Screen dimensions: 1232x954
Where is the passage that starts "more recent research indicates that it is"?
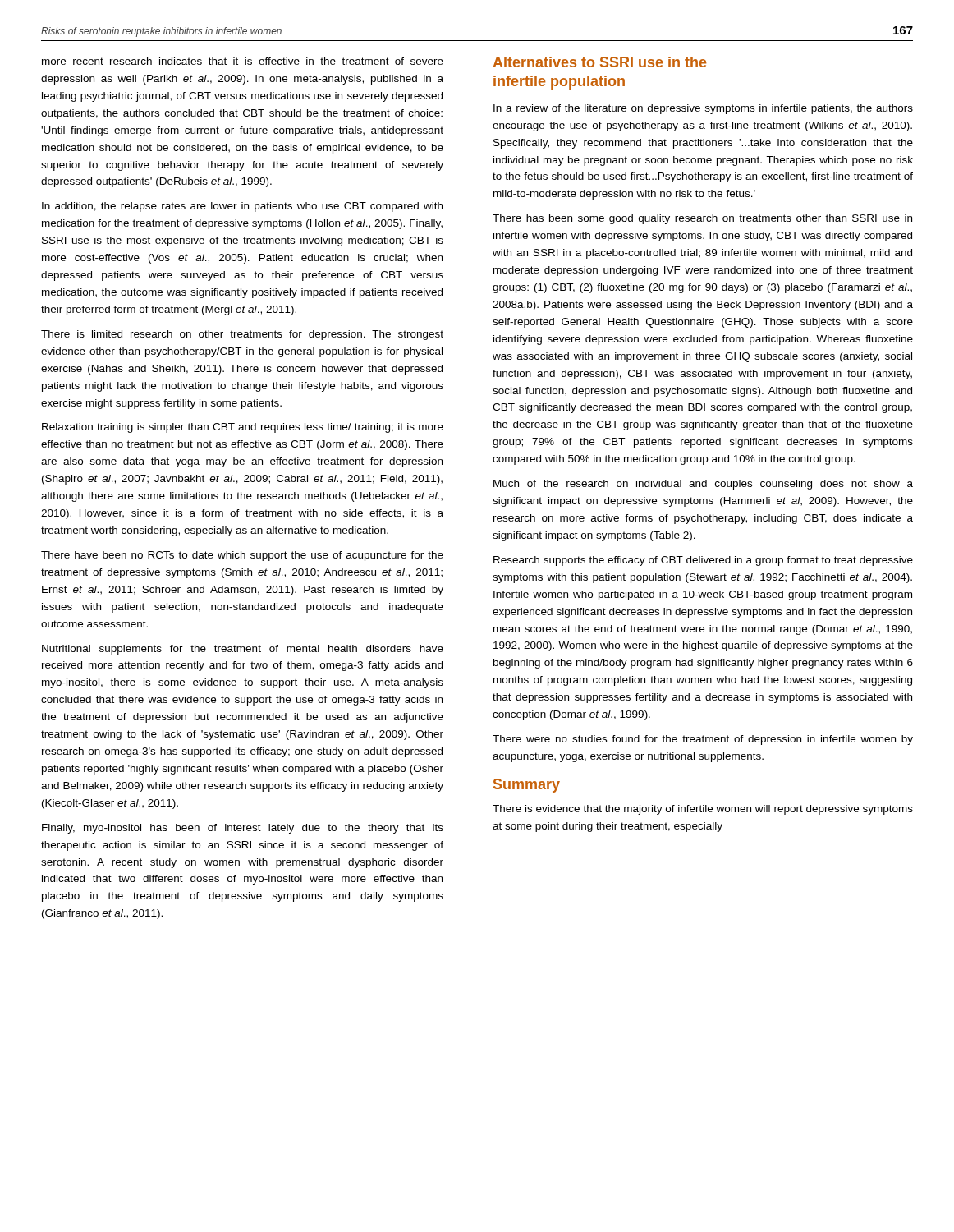(242, 122)
